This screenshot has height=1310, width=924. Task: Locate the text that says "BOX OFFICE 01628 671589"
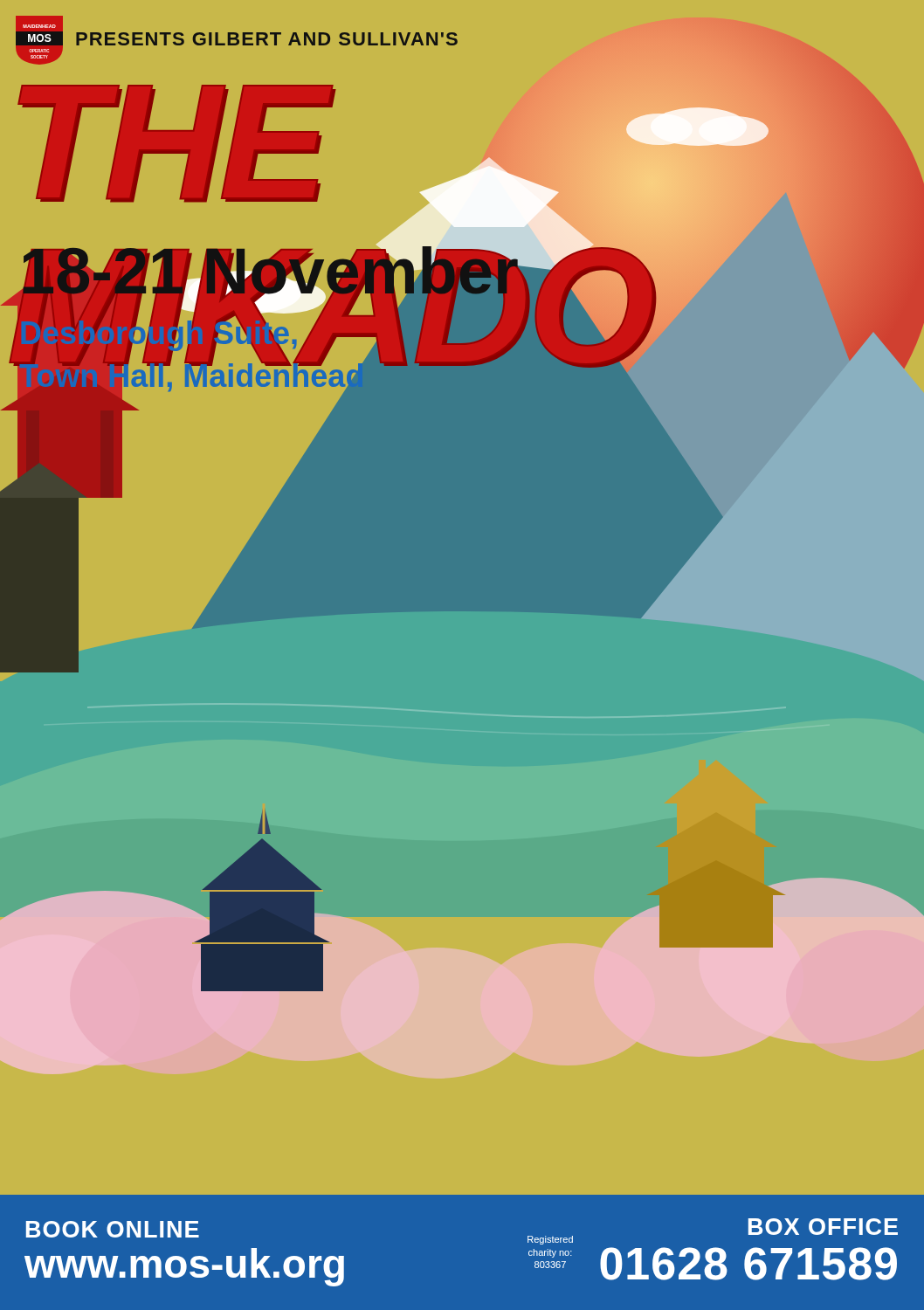(x=749, y=1252)
